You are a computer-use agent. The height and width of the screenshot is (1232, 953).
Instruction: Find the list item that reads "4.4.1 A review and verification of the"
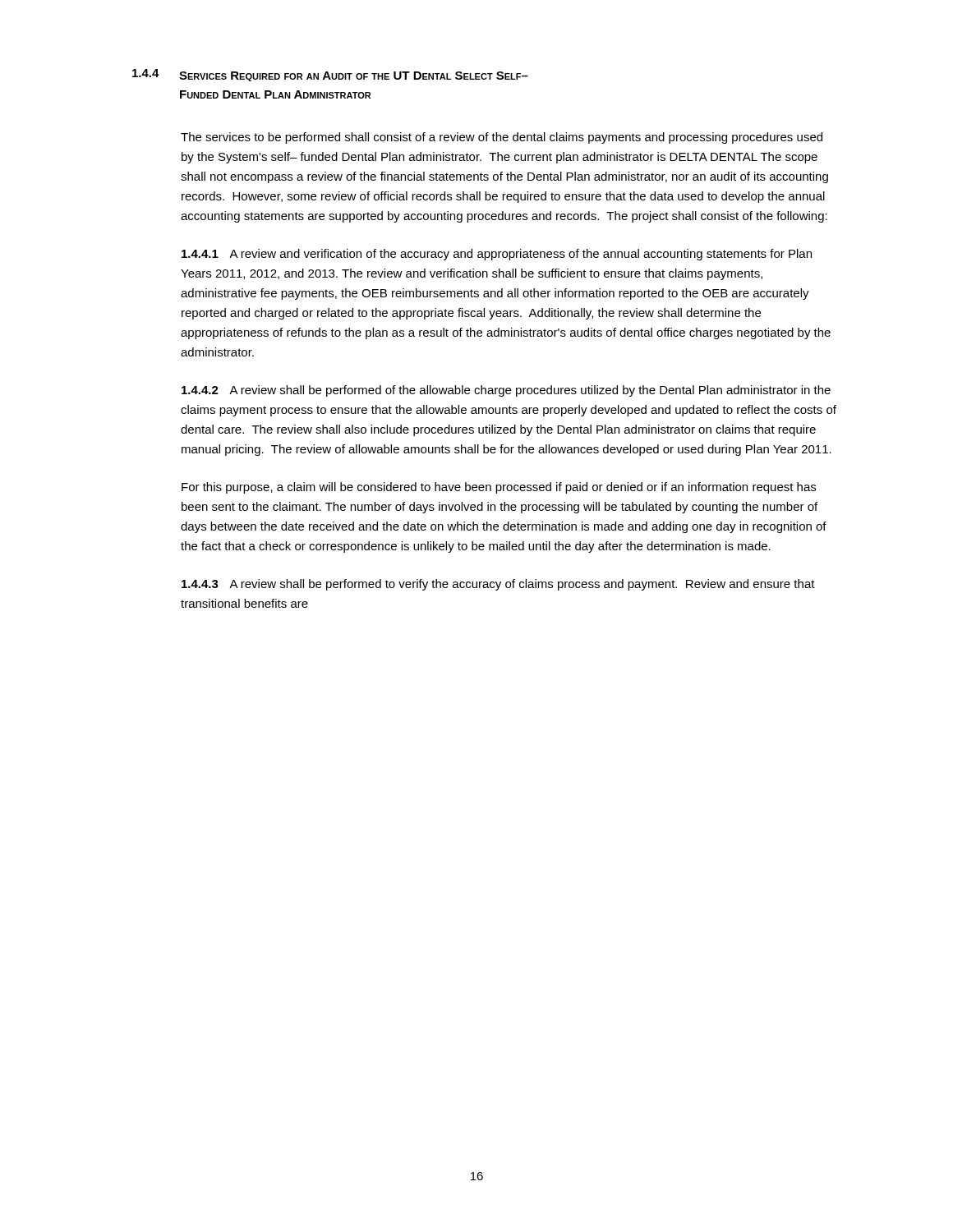506,302
